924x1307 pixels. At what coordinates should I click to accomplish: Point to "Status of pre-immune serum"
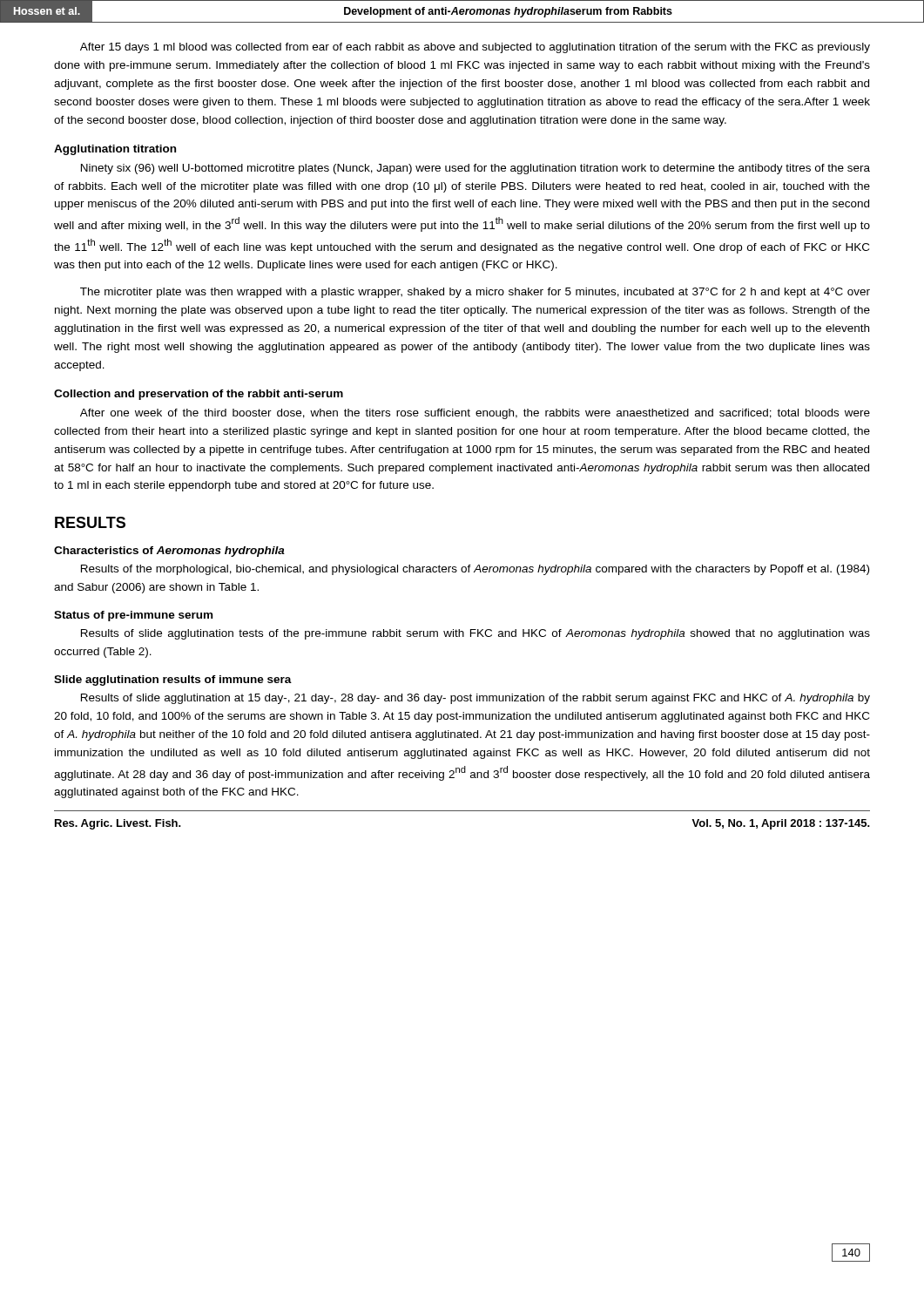coord(134,615)
